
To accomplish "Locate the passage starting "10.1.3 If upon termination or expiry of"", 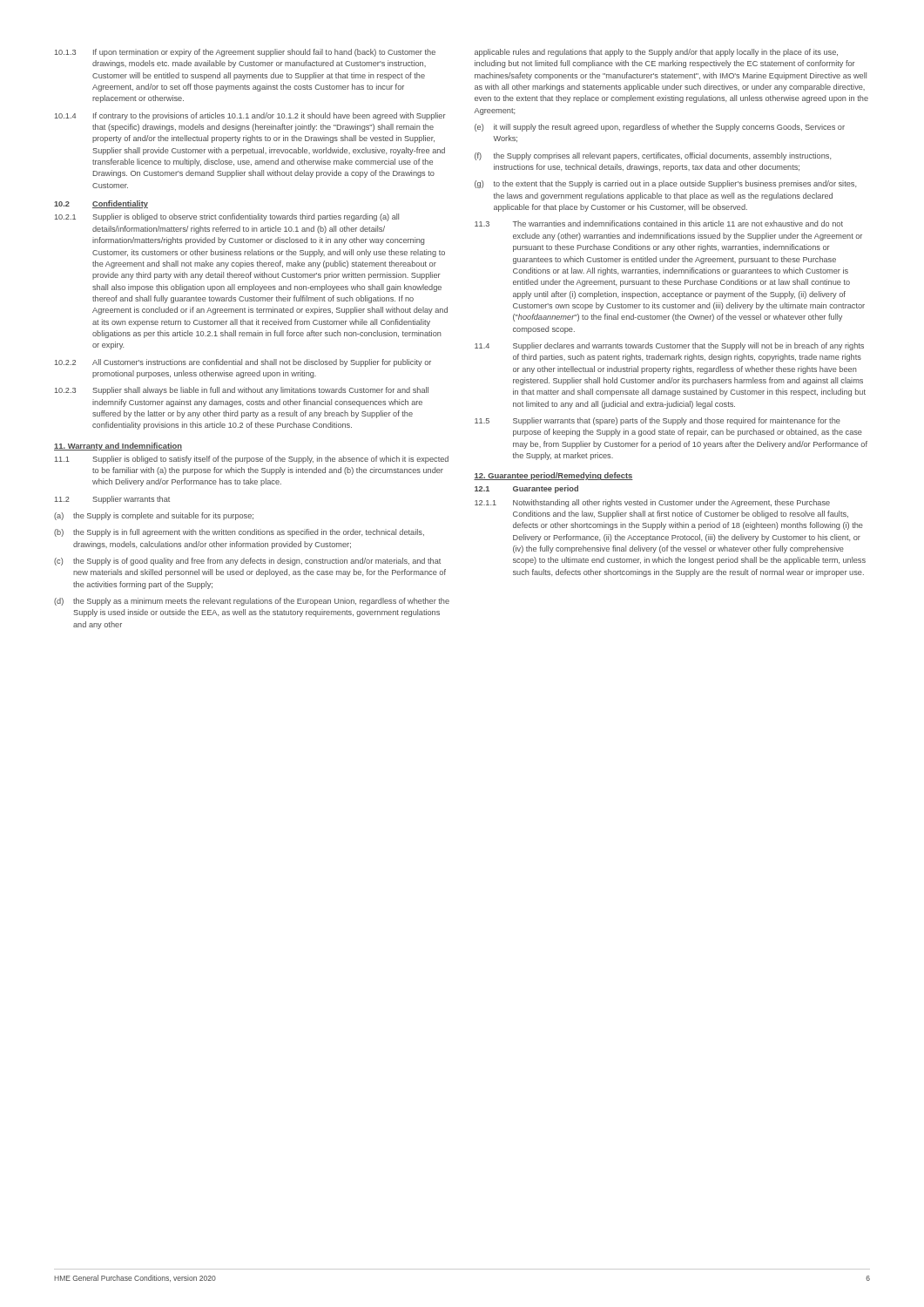I will (252, 76).
